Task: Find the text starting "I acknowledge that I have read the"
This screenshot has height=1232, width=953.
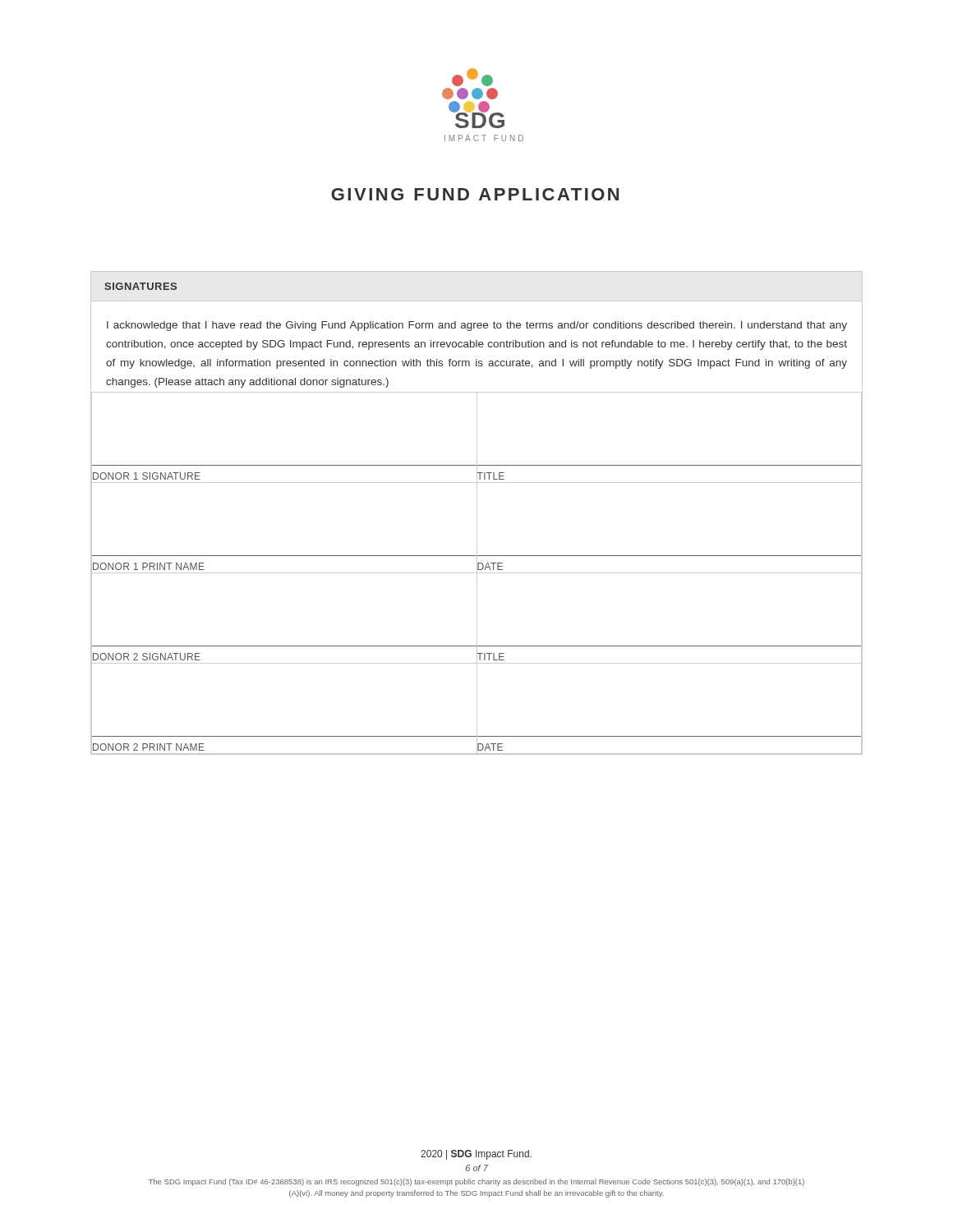Action: click(476, 353)
